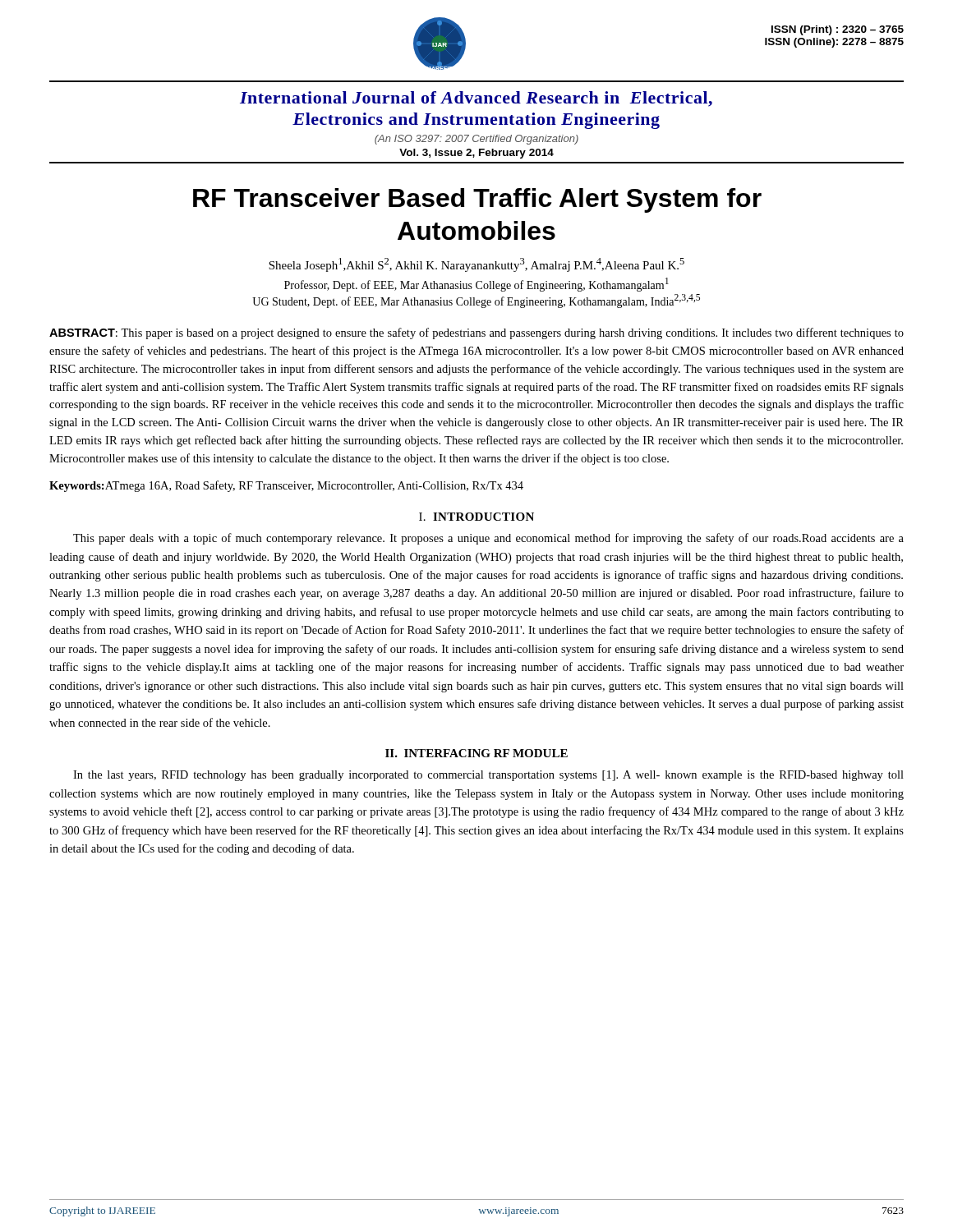This screenshot has height=1232, width=953.
Task: Click on the text block containing "In the last years, RFID technology has been"
Action: (x=476, y=812)
